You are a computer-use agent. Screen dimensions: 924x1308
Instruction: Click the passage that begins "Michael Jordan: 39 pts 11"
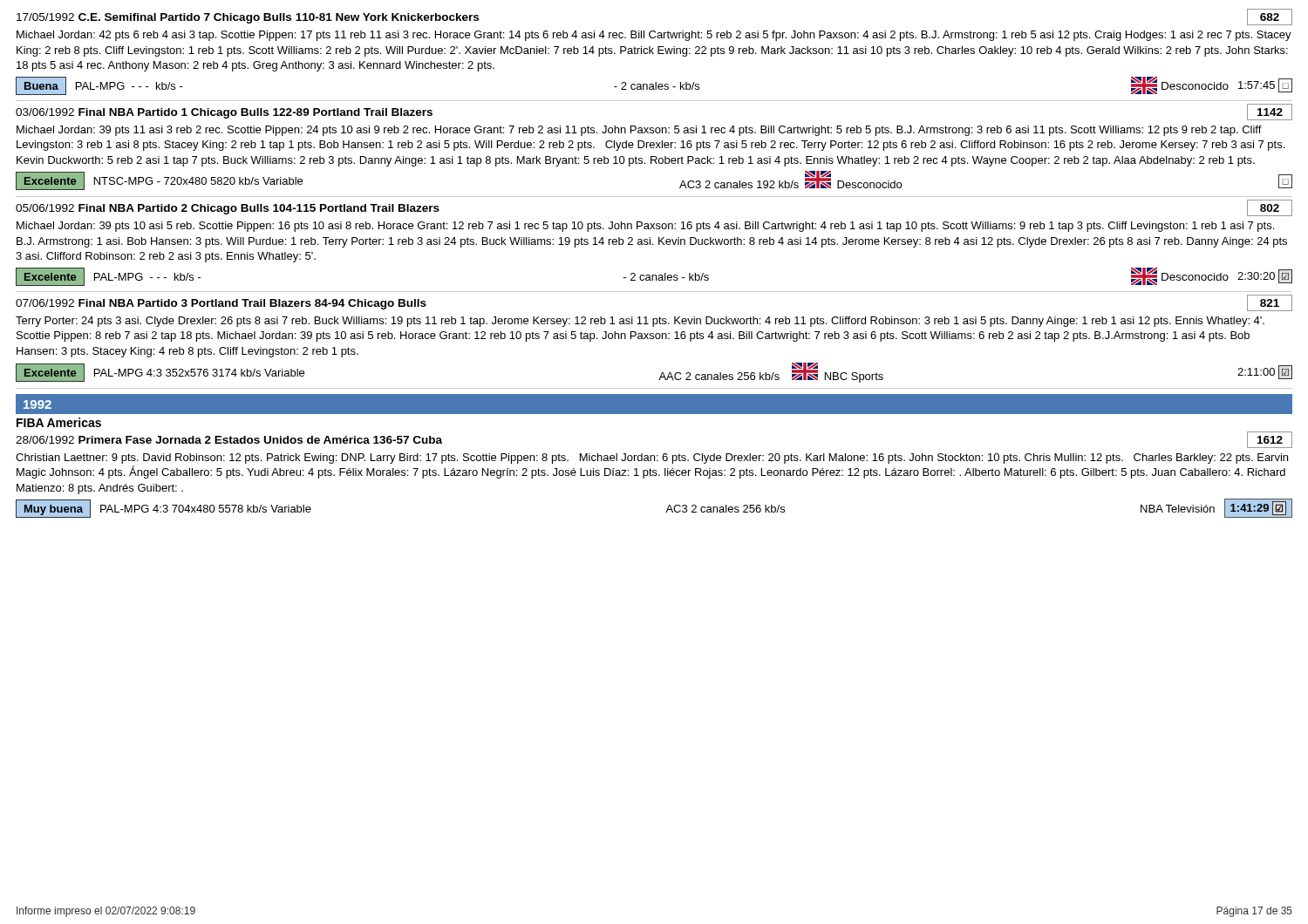click(x=651, y=144)
